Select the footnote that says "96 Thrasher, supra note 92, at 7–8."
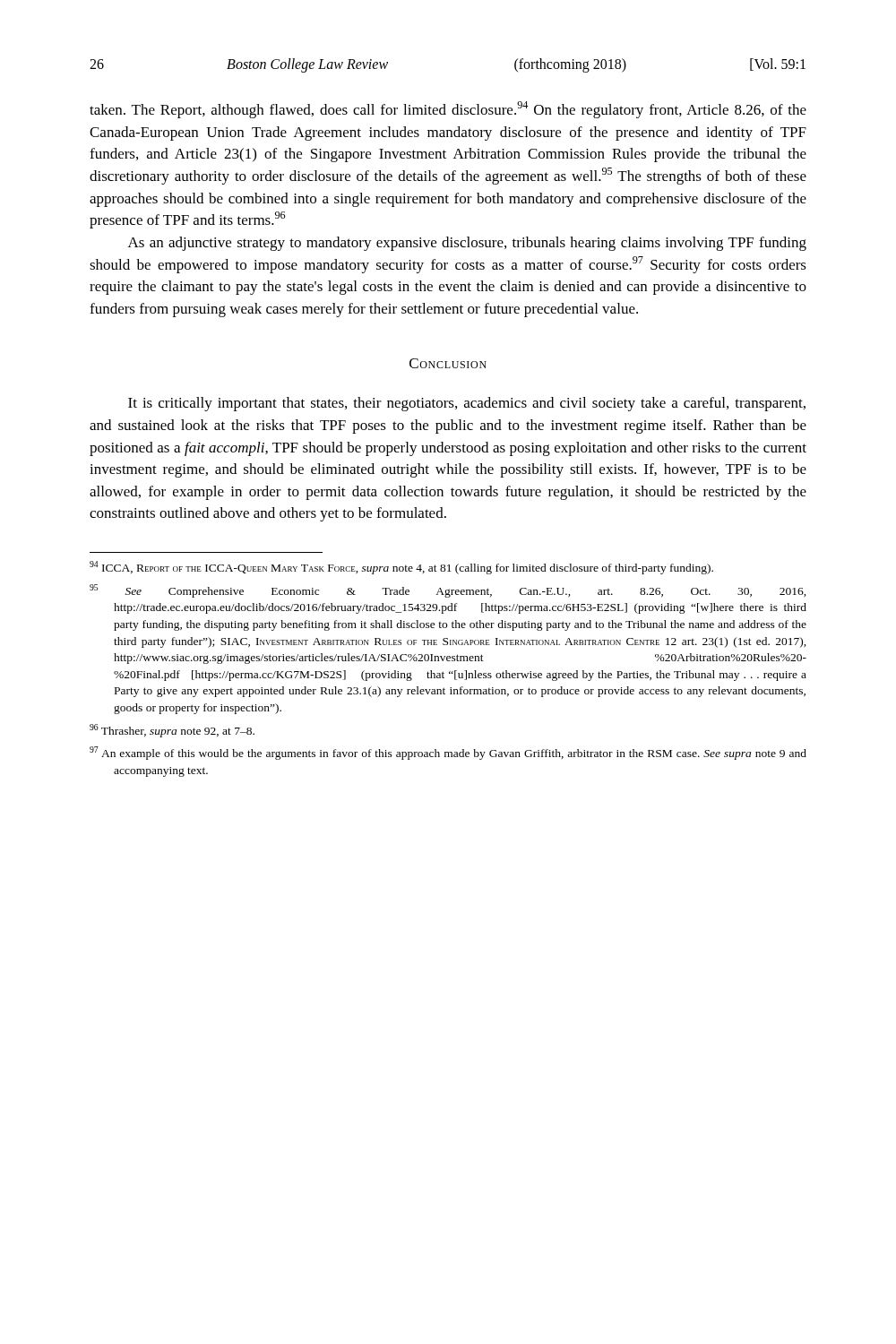This screenshot has height=1344, width=896. tap(172, 730)
